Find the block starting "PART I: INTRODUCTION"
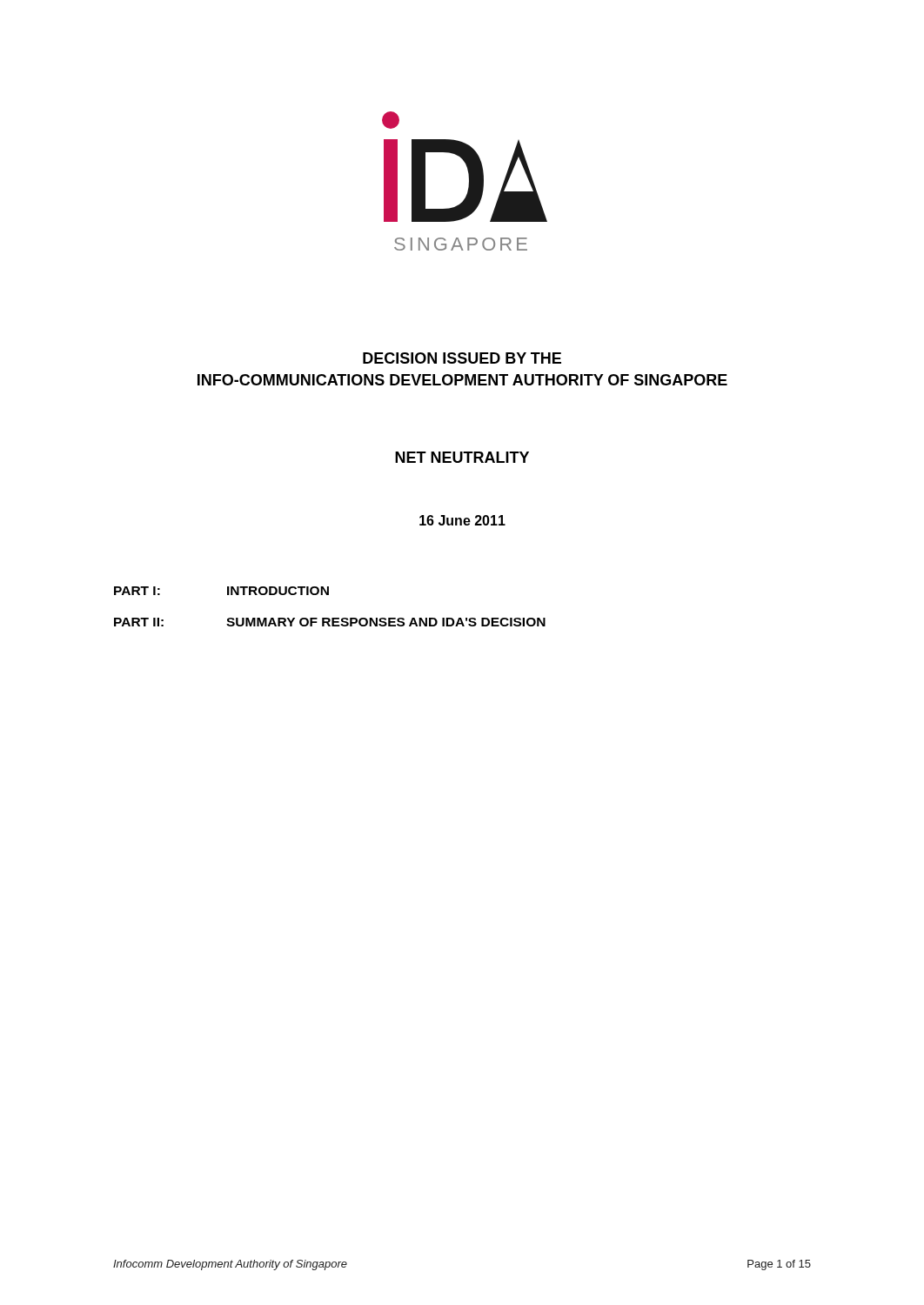The image size is (924, 1305). pyautogui.click(x=221, y=591)
